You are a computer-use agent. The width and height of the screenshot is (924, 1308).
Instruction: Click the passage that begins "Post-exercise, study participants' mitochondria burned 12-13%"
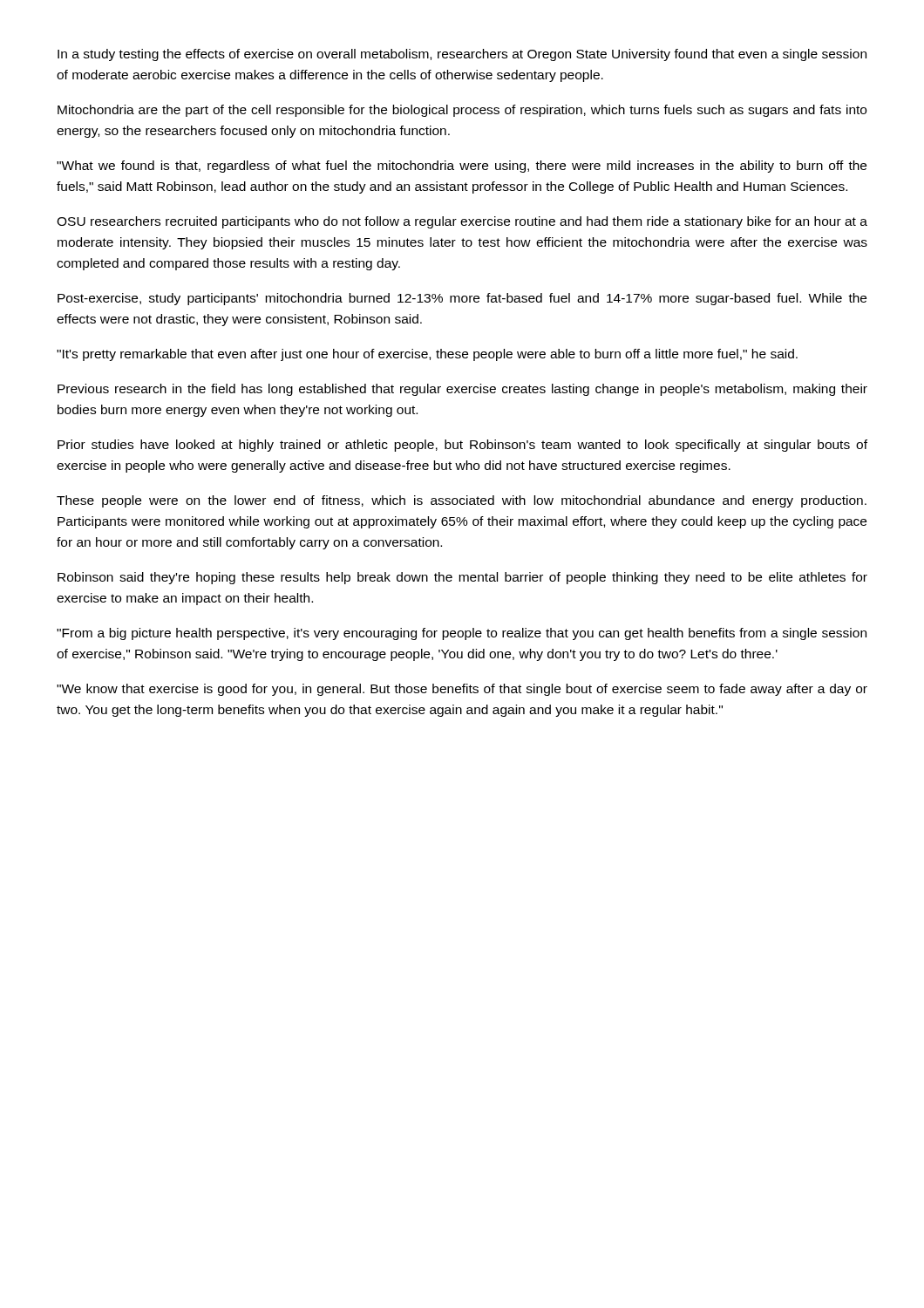462,308
